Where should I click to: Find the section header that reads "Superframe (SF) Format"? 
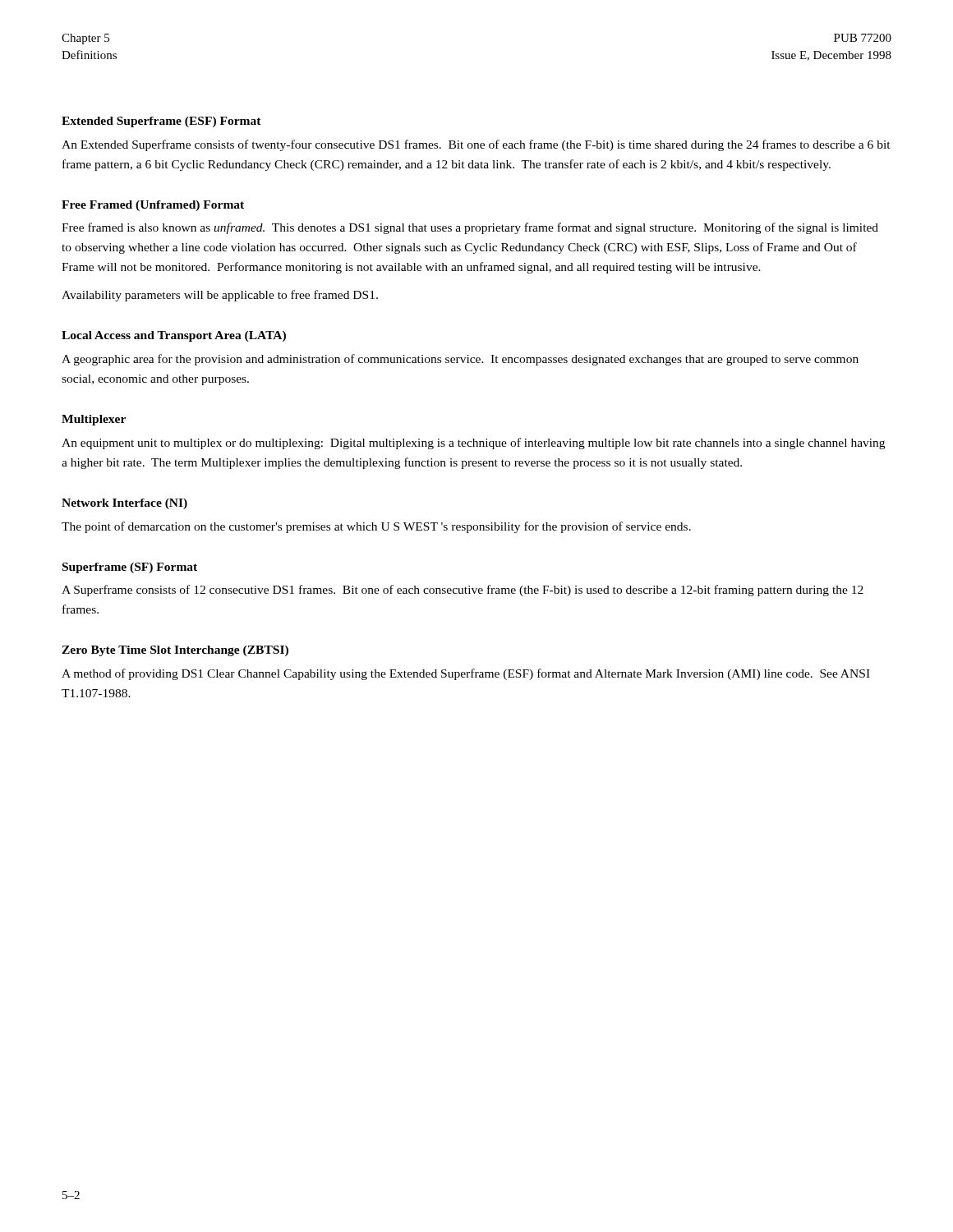130,566
